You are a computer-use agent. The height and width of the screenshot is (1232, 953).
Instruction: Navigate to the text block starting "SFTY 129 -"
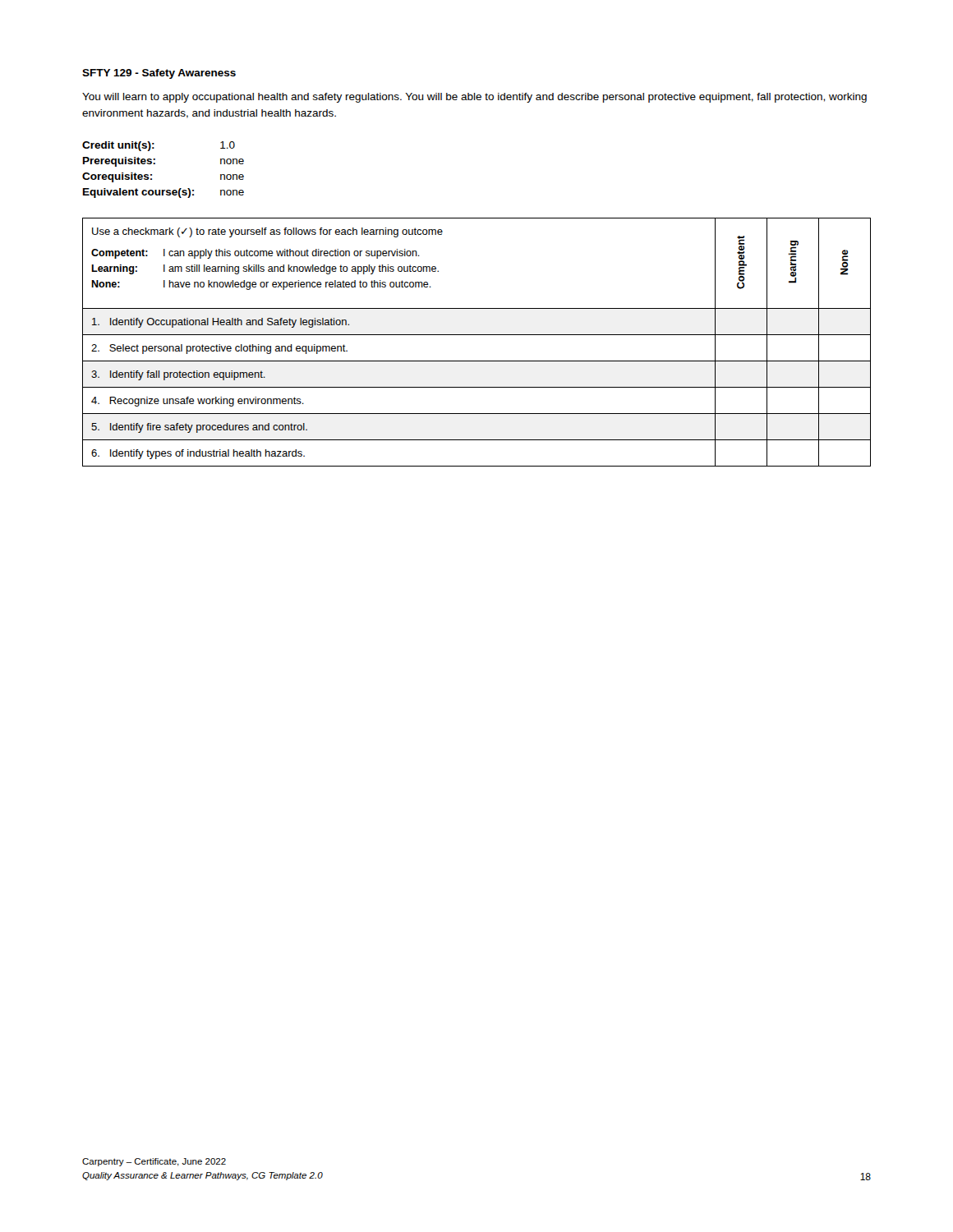[x=159, y=73]
